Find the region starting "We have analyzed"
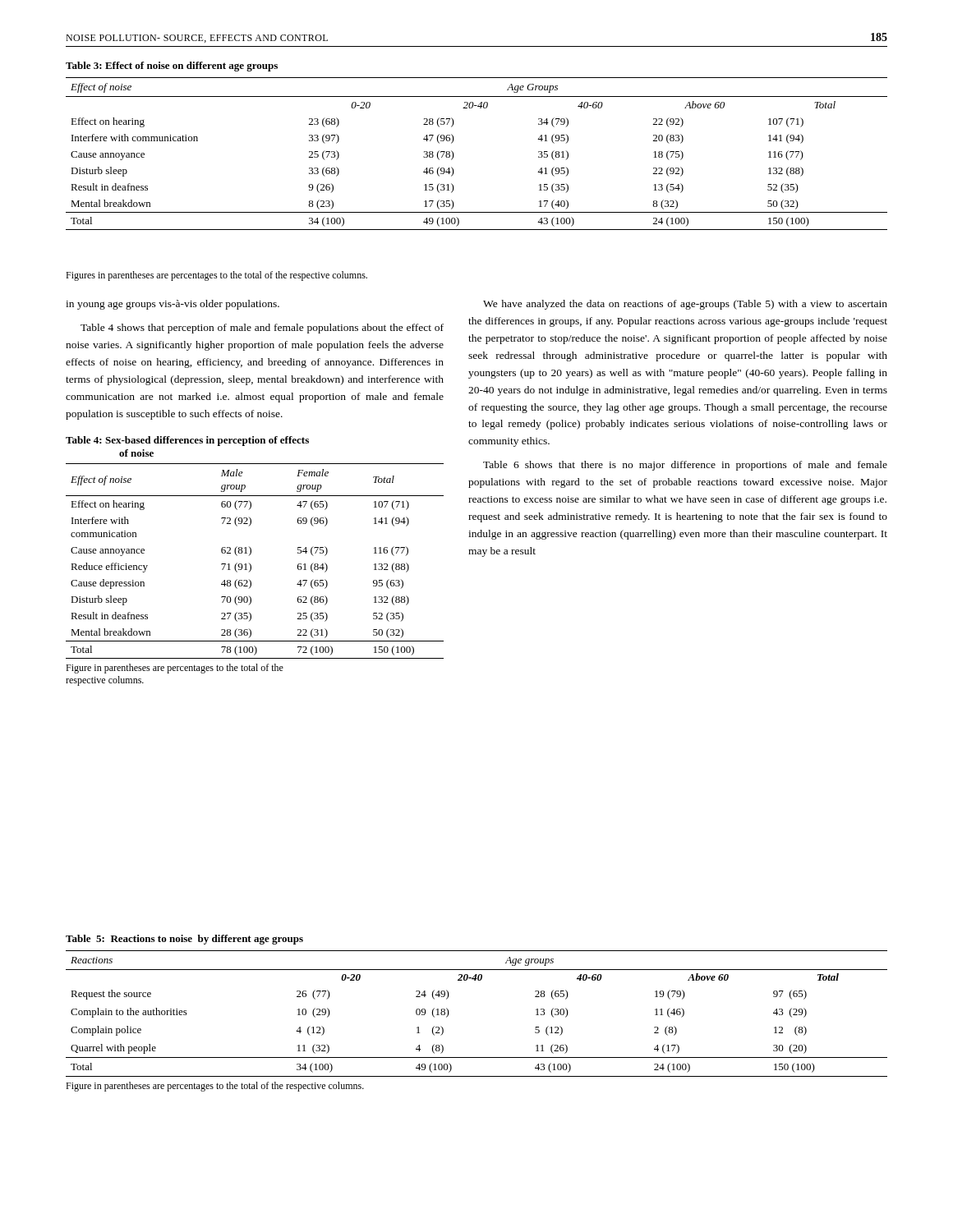 [x=678, y=428]
